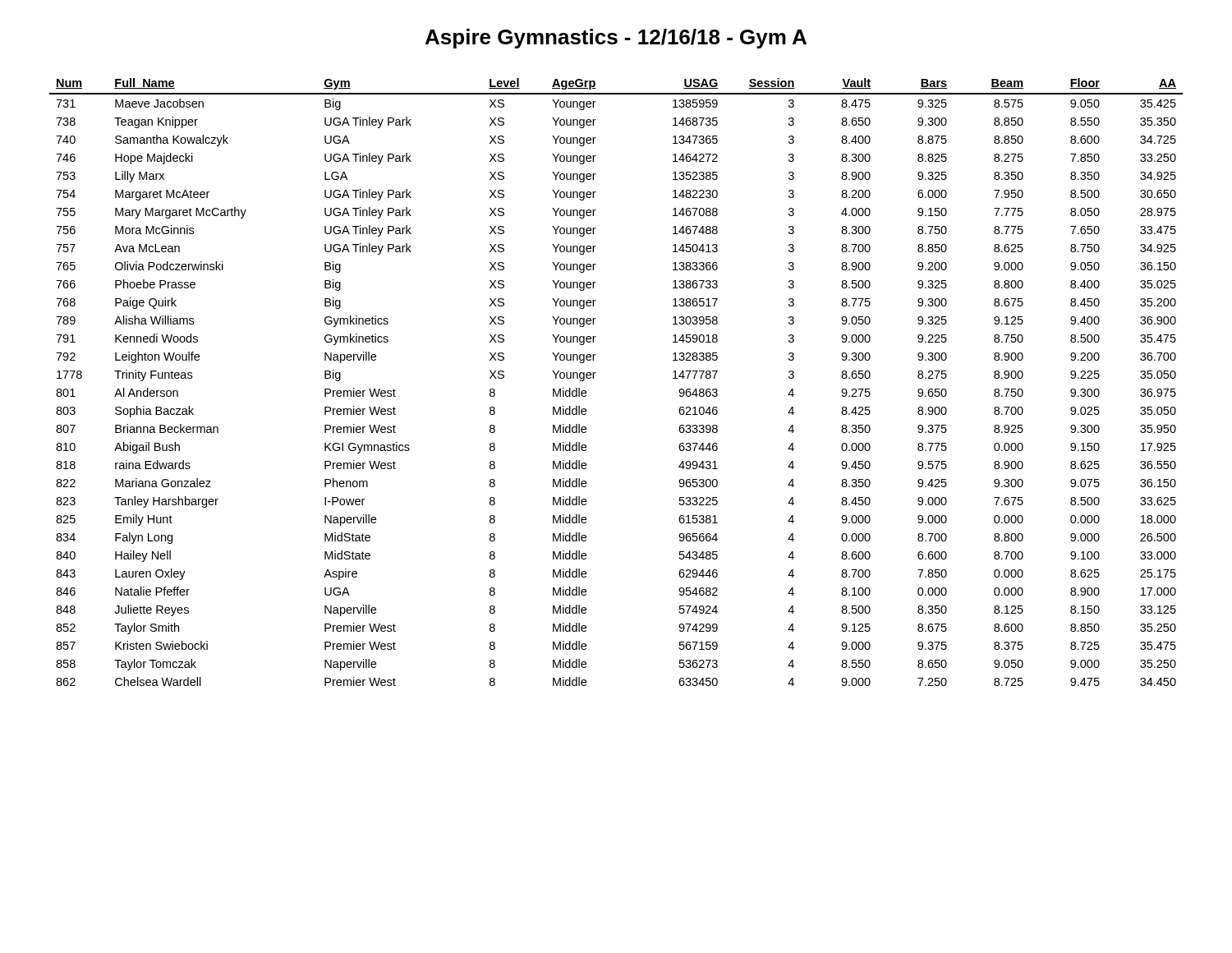Find the table
The width and height of the screenshot is (1232, 953).
click(x=616, y=382)
